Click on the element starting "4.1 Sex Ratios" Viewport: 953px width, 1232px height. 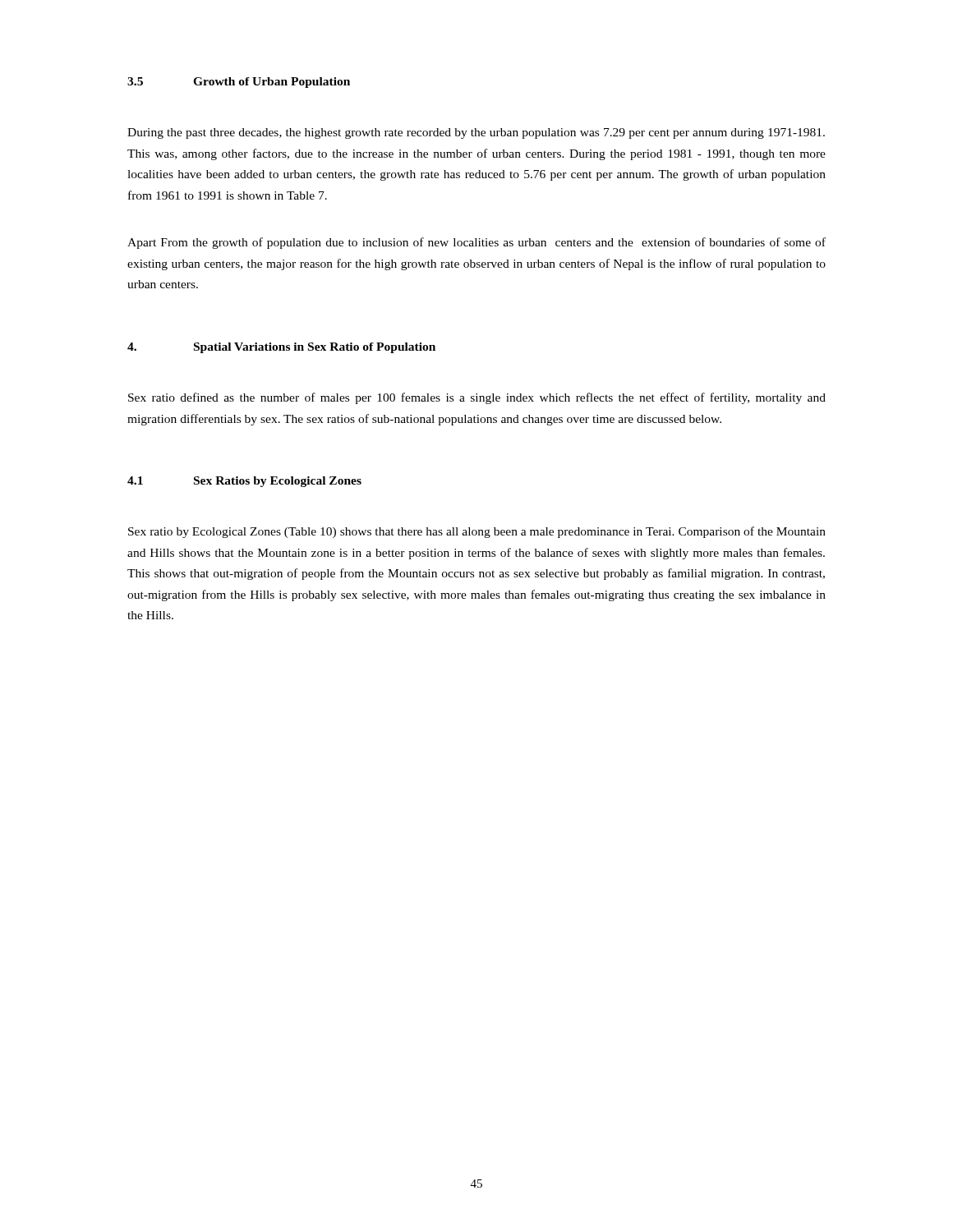244,480
